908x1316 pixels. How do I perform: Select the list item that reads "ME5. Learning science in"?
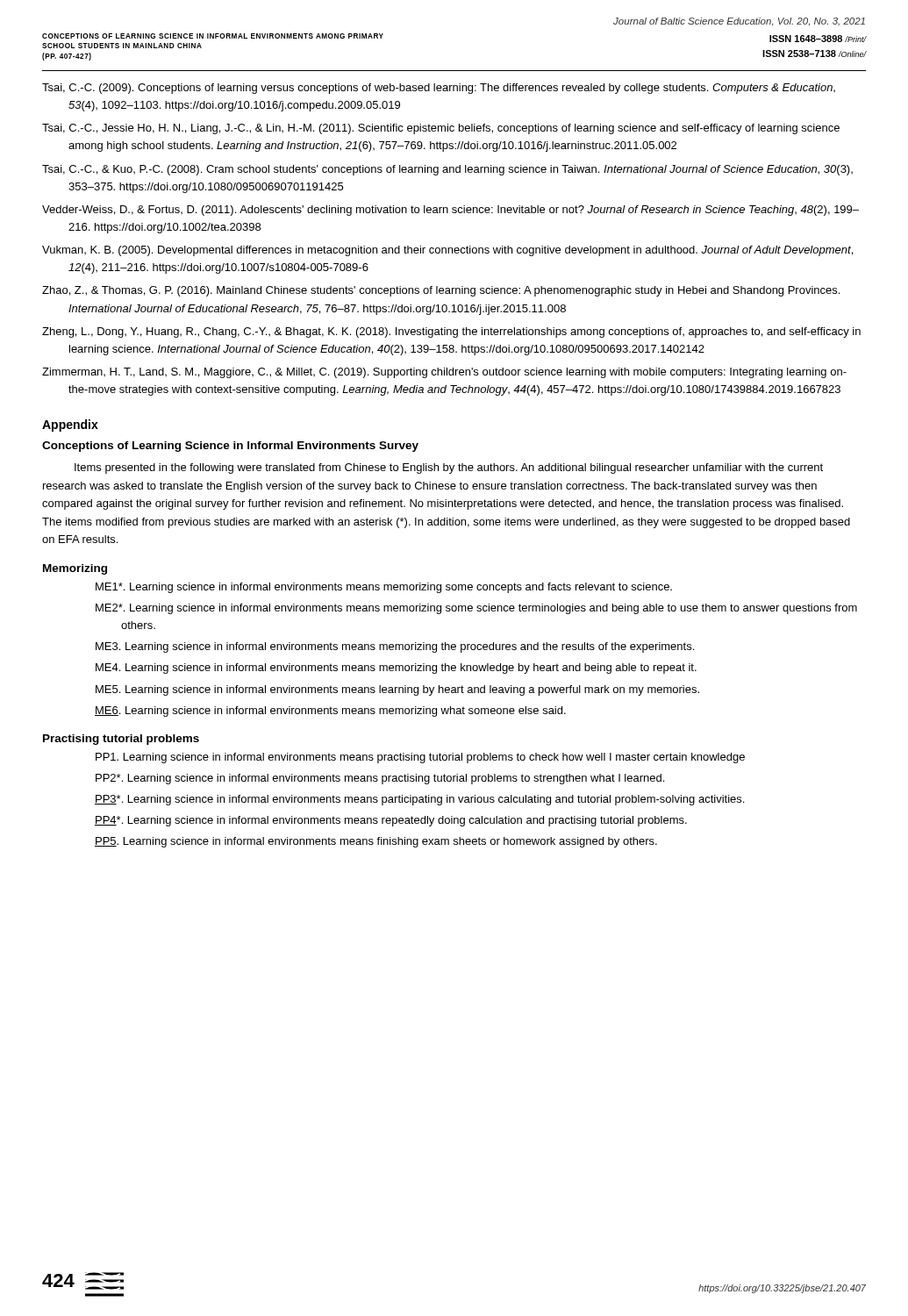[397, 689]
